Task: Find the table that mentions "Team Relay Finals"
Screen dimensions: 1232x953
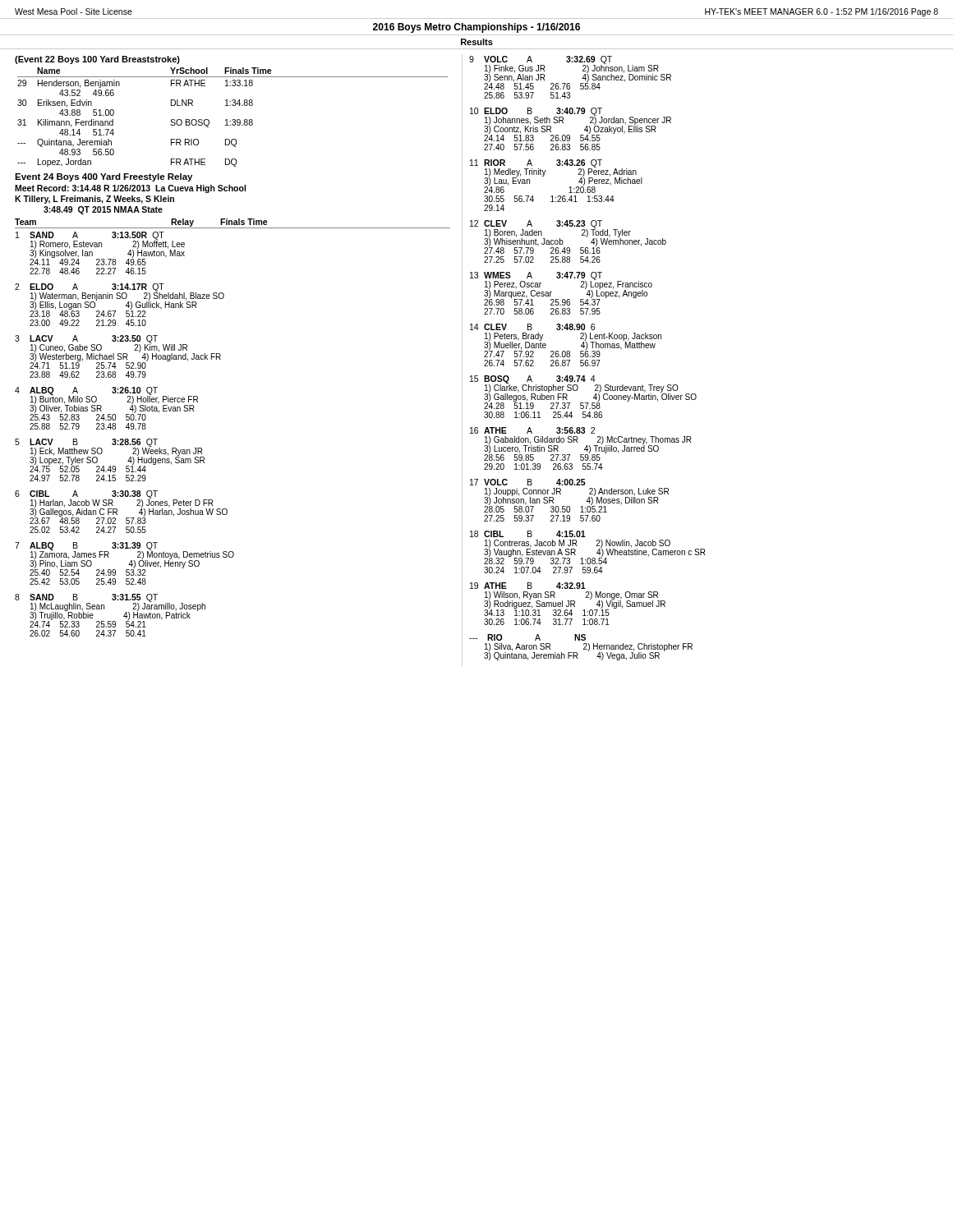Action: [232, 428]
